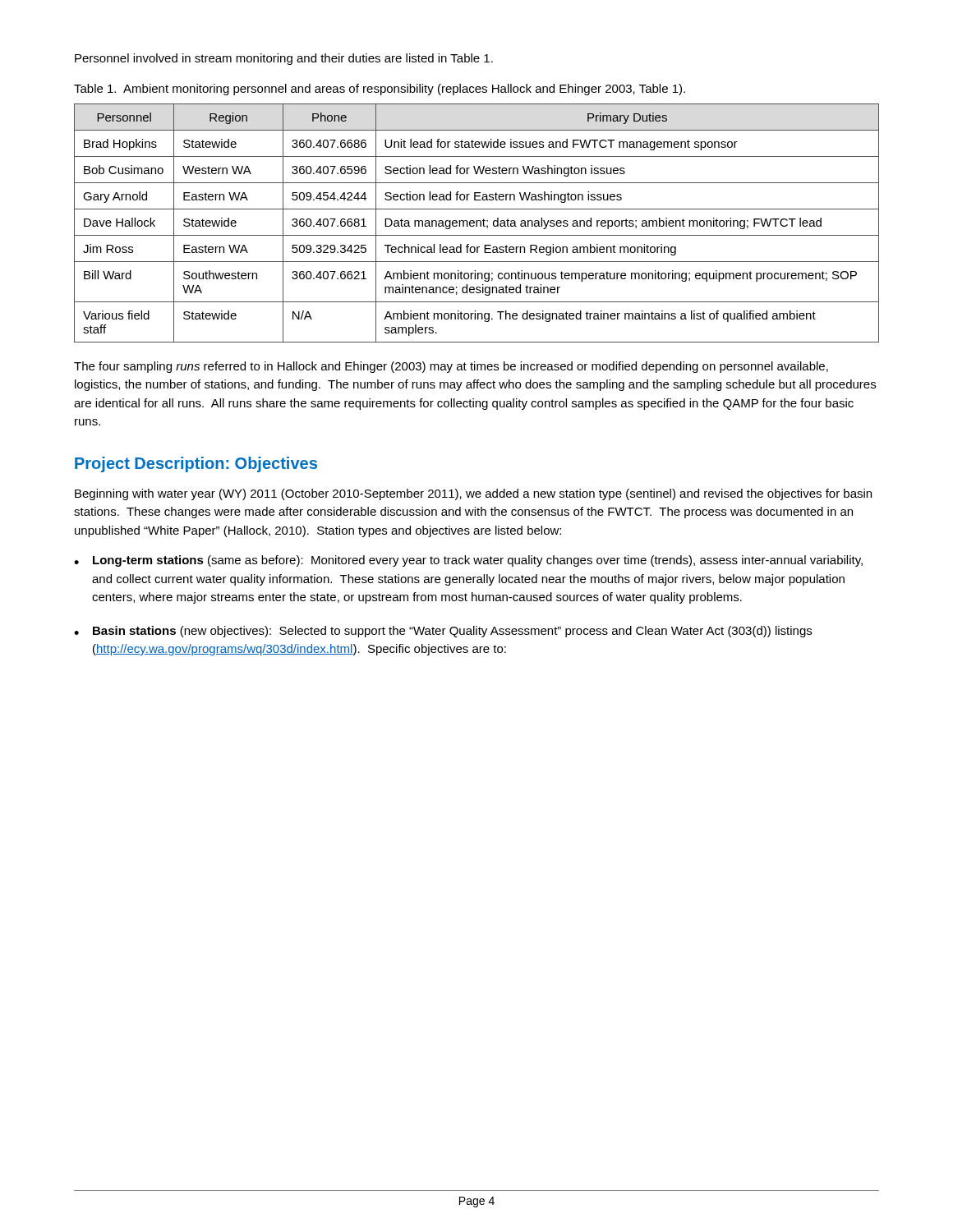953x1232 pixels.
Task: Locate the table
Action: [476, 223]
